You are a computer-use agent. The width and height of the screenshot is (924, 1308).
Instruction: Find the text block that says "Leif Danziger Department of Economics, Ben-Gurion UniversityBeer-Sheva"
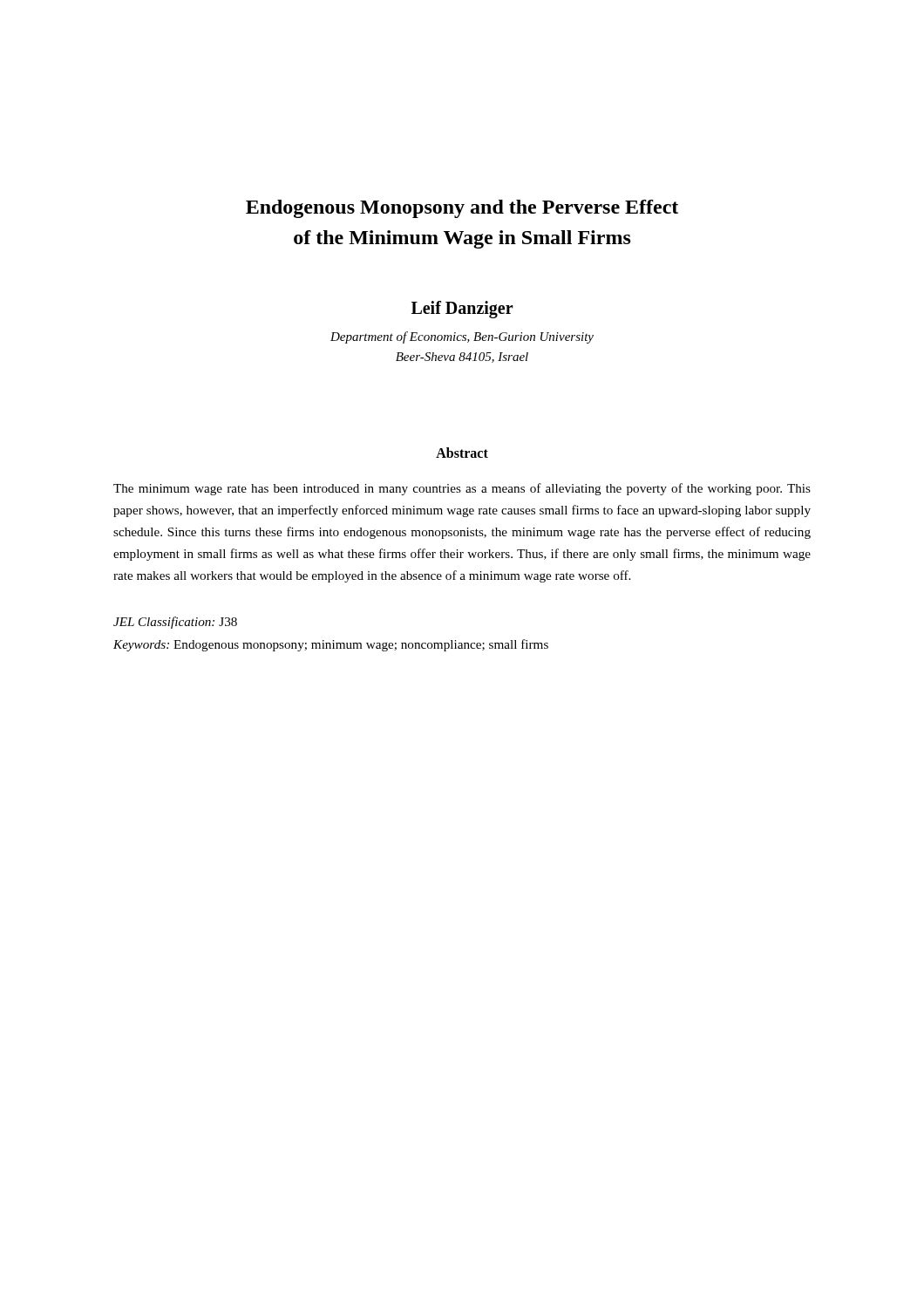tap(462, 332)
